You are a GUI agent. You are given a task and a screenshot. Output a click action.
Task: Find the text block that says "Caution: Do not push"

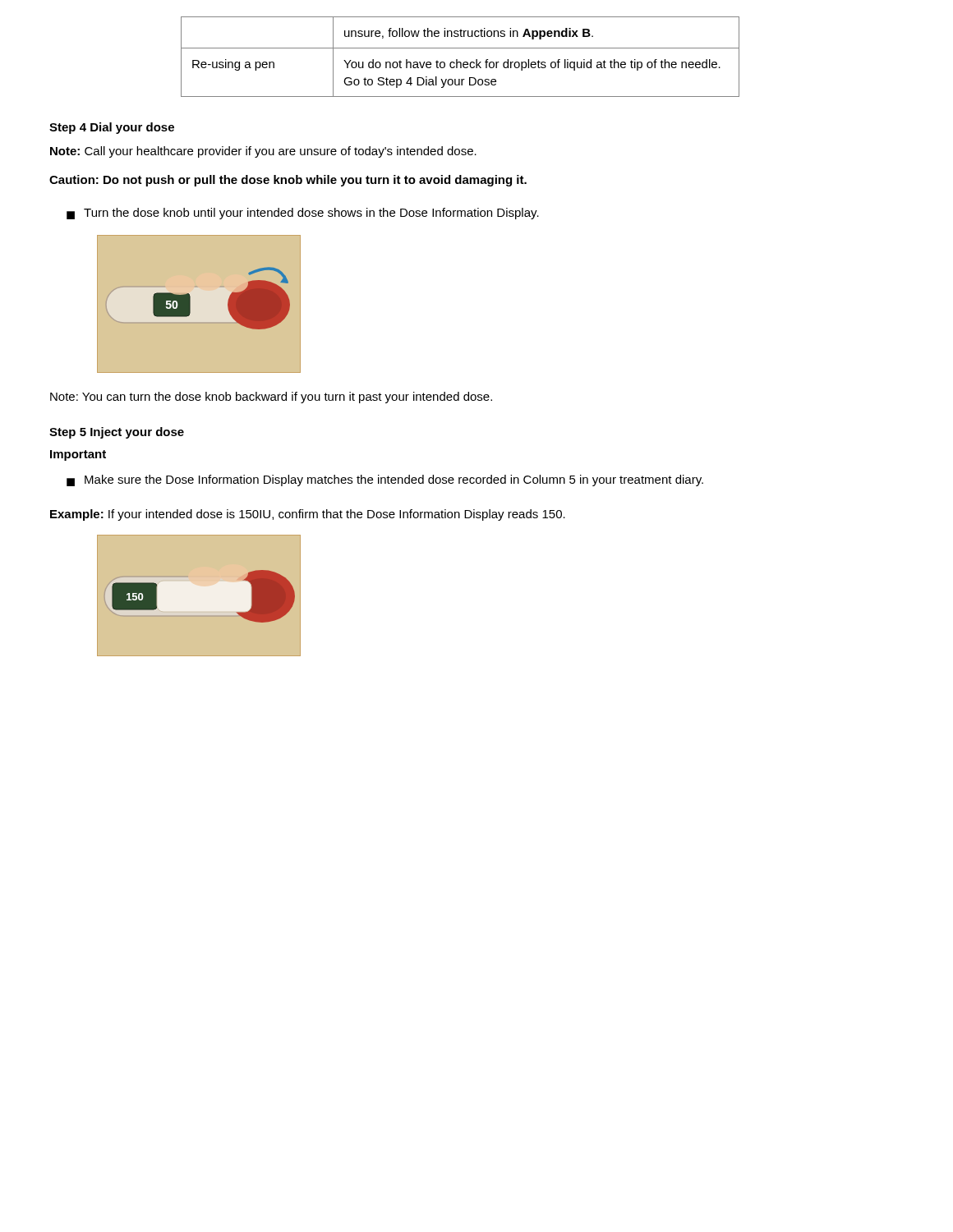click(x=288, y=179)
